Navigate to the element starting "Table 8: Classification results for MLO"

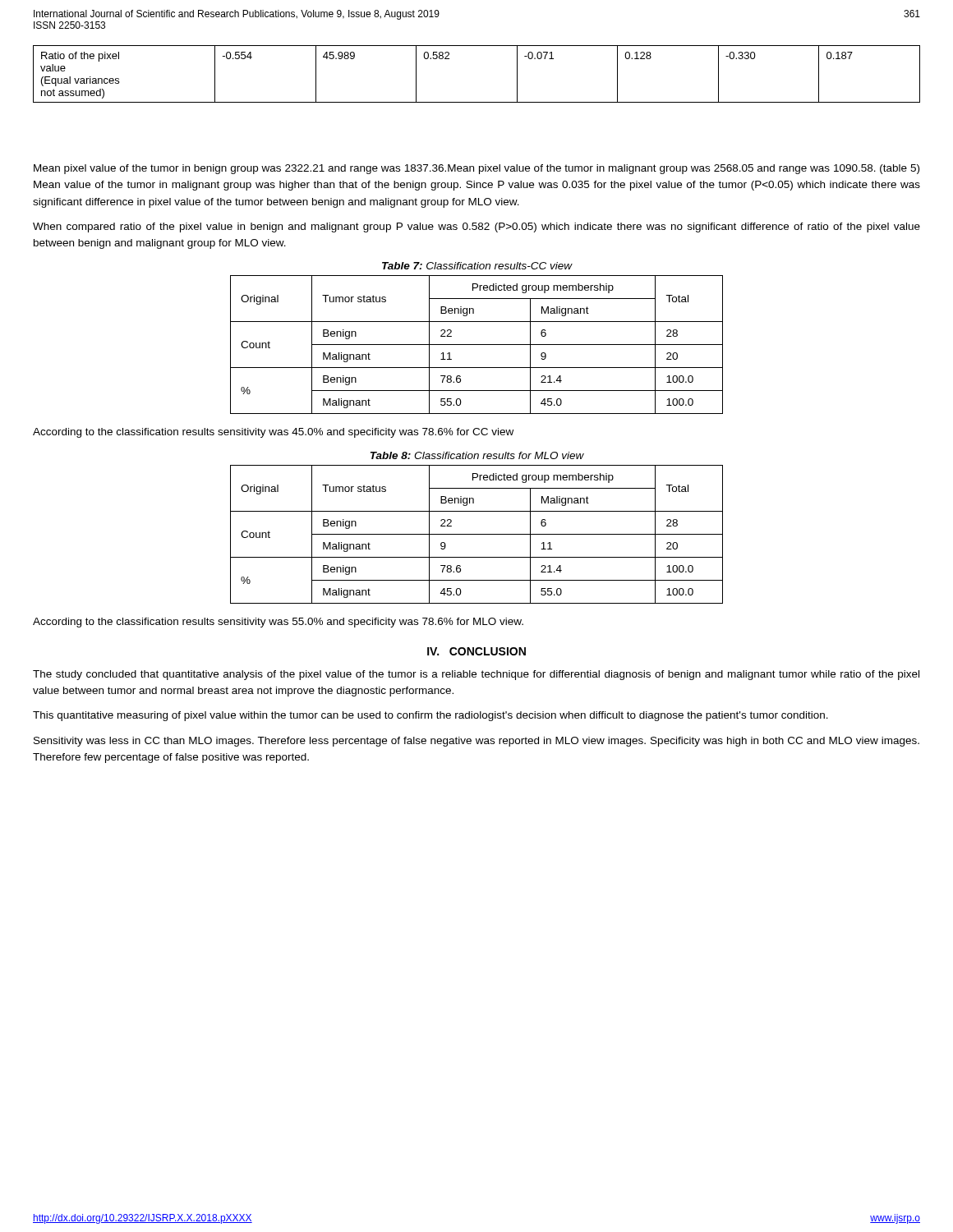pos(476,455)
